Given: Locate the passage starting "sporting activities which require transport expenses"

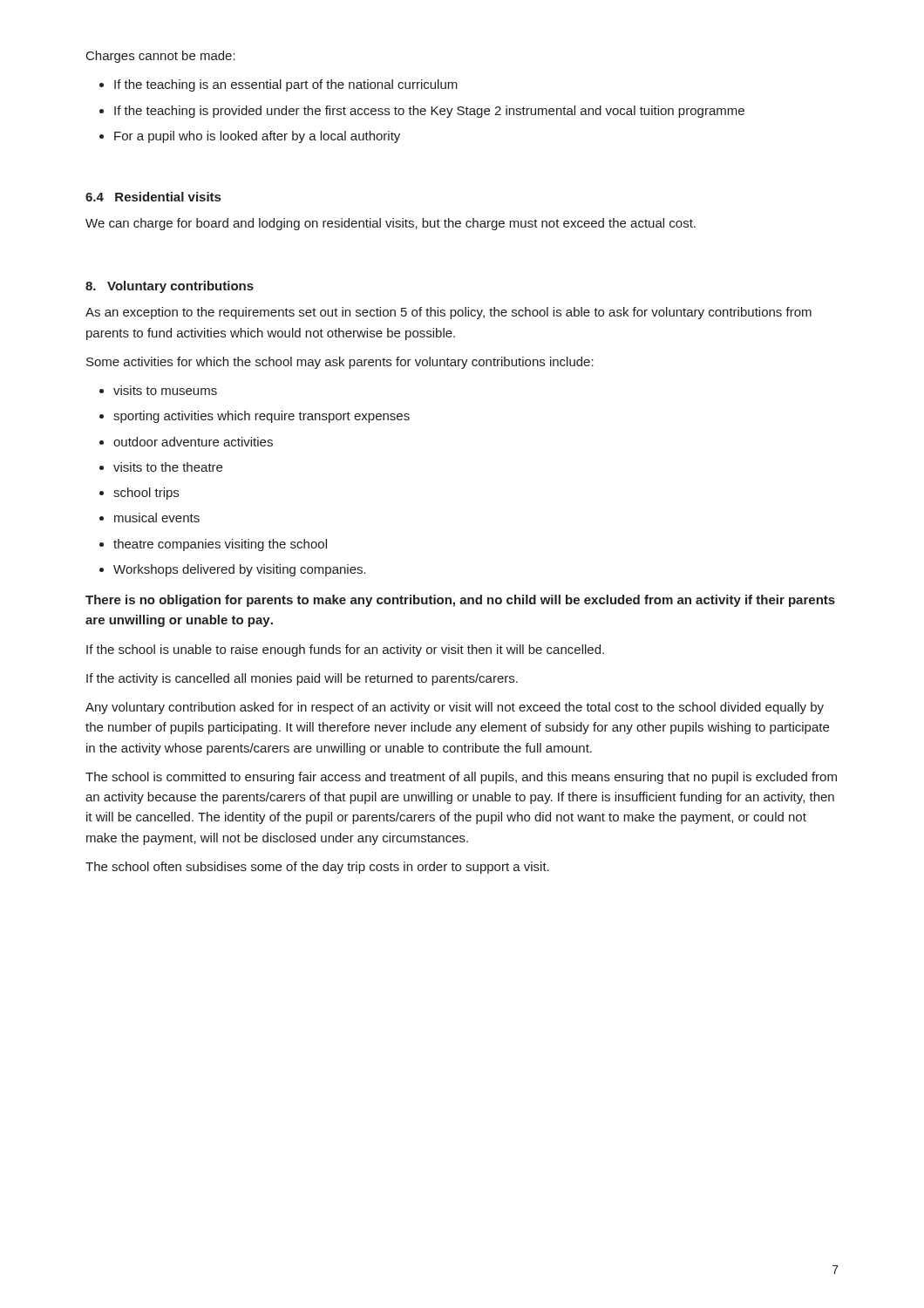Looking at the screenshot, I should pyautogui.click(x=262, y=416).
